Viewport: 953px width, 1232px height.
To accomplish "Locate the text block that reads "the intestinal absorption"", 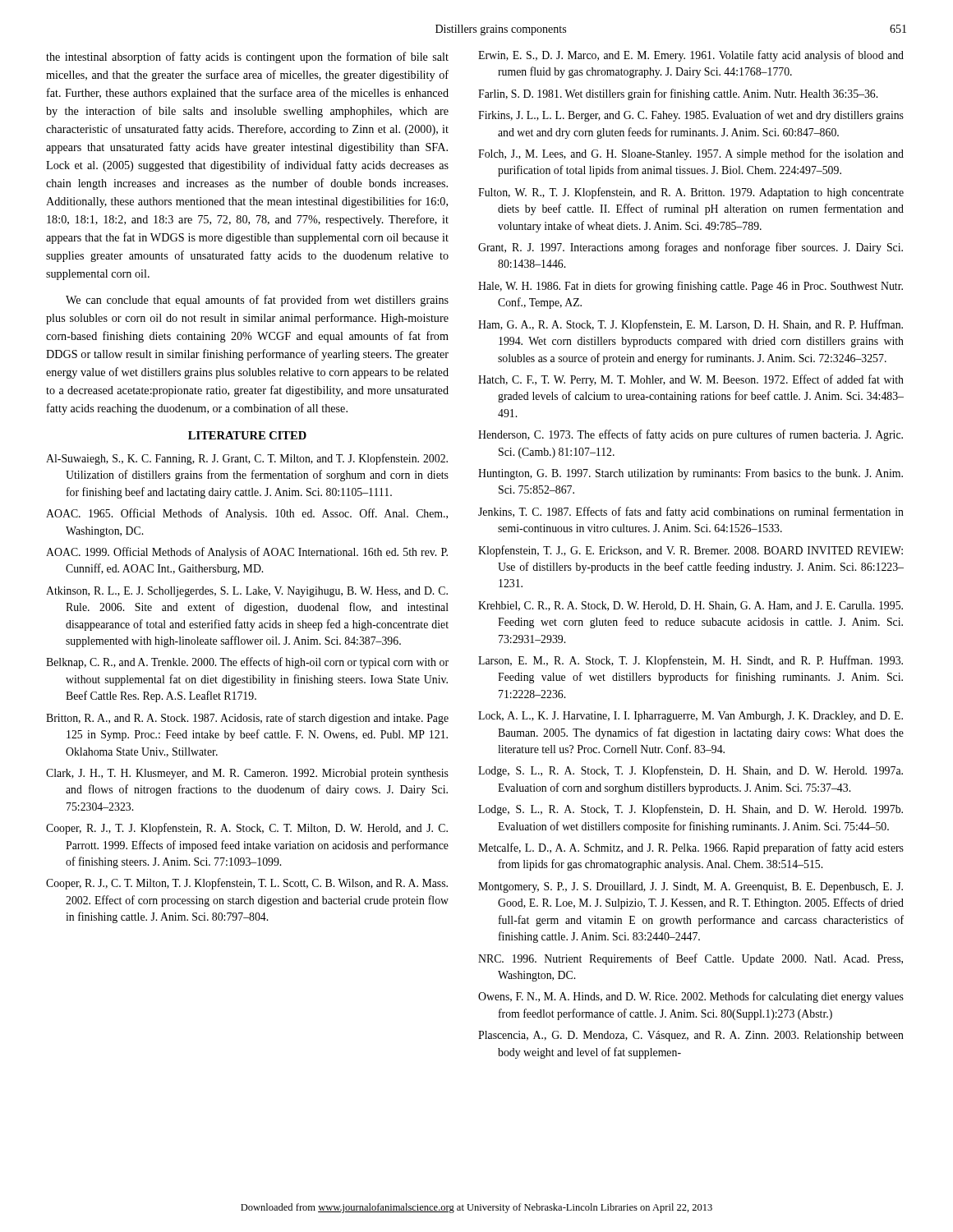I will coord(247,165).
